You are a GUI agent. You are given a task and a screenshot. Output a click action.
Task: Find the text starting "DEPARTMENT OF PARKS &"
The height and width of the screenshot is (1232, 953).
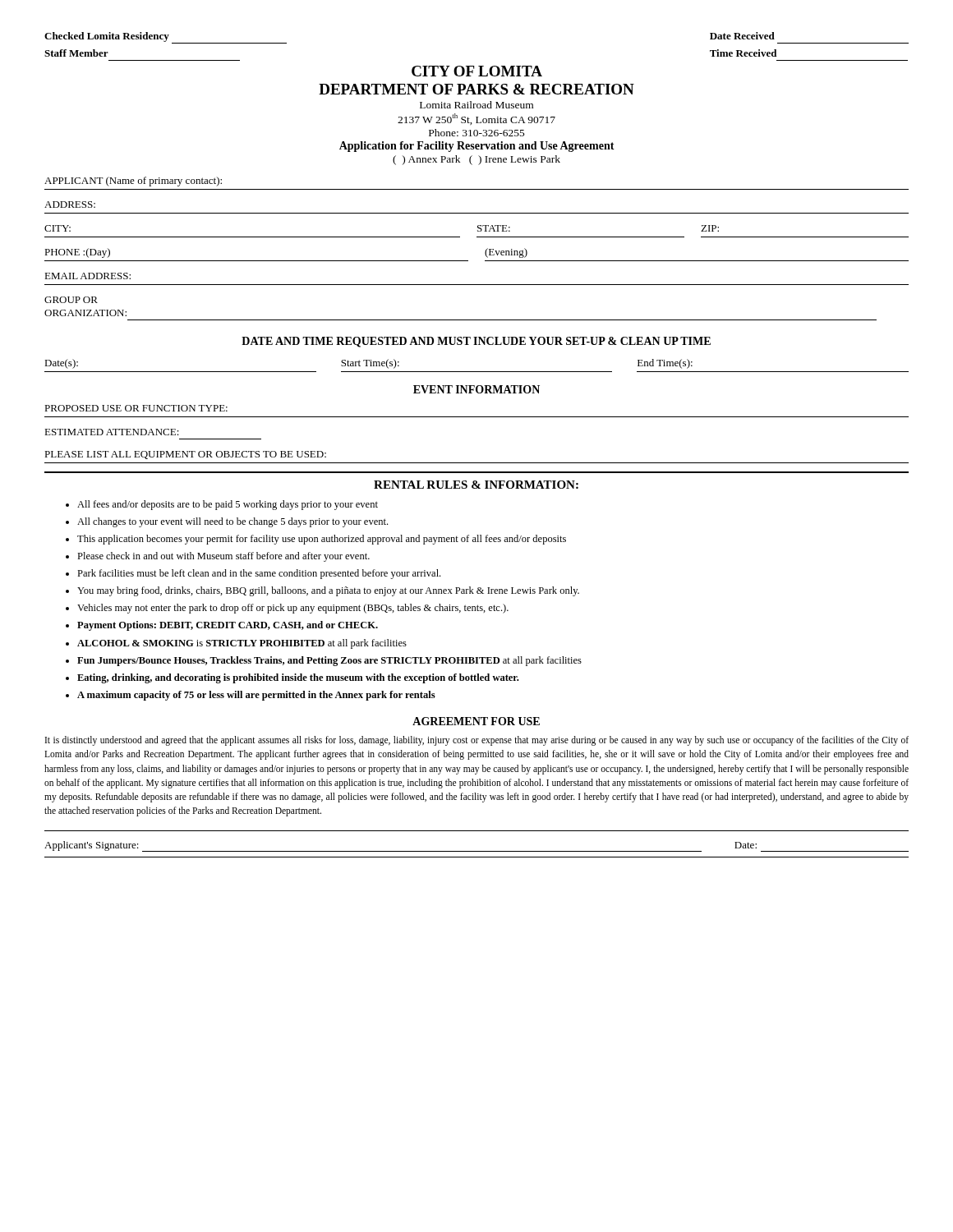click(476, 89)
